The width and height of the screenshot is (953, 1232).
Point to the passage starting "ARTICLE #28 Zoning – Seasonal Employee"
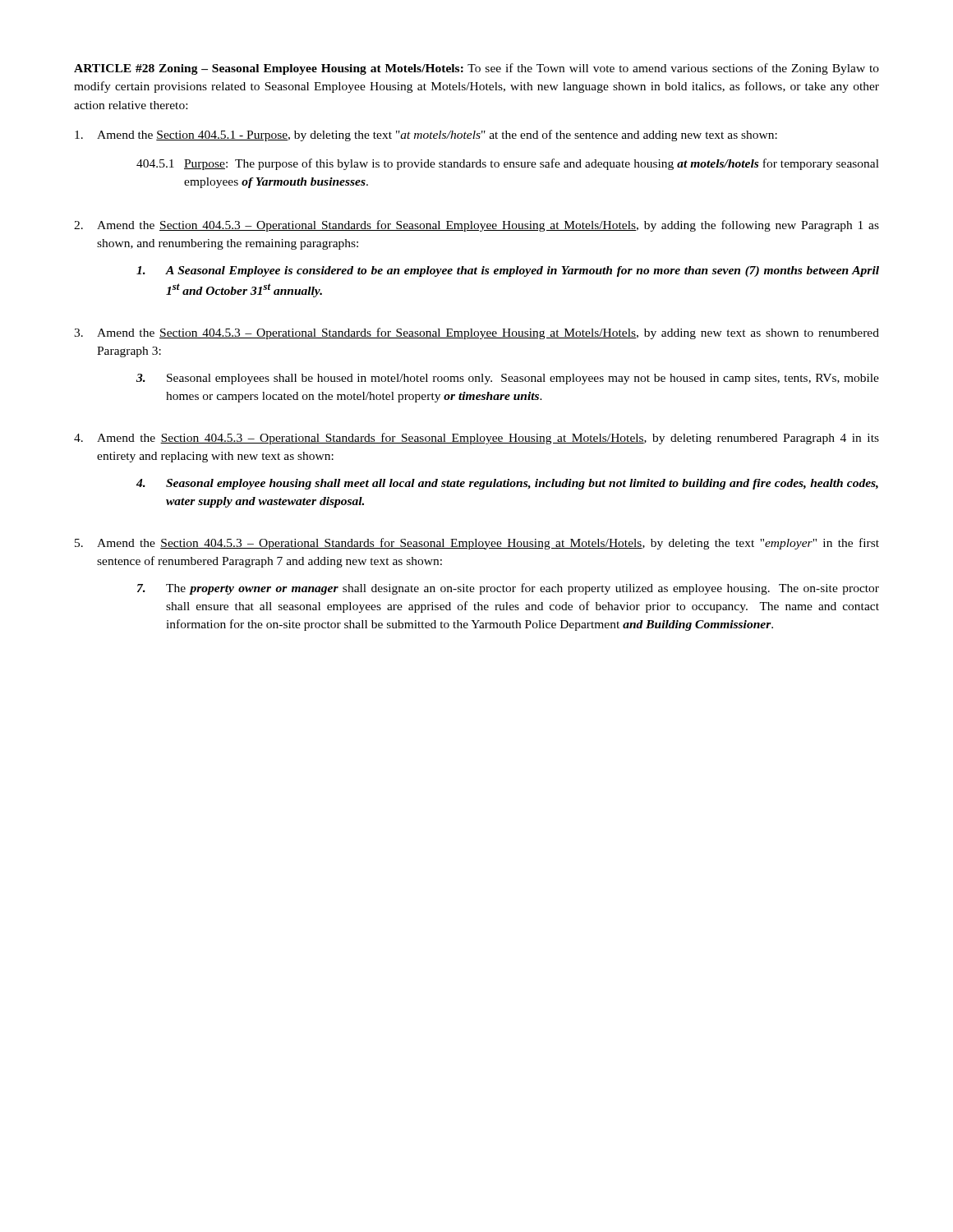(476, 87)
